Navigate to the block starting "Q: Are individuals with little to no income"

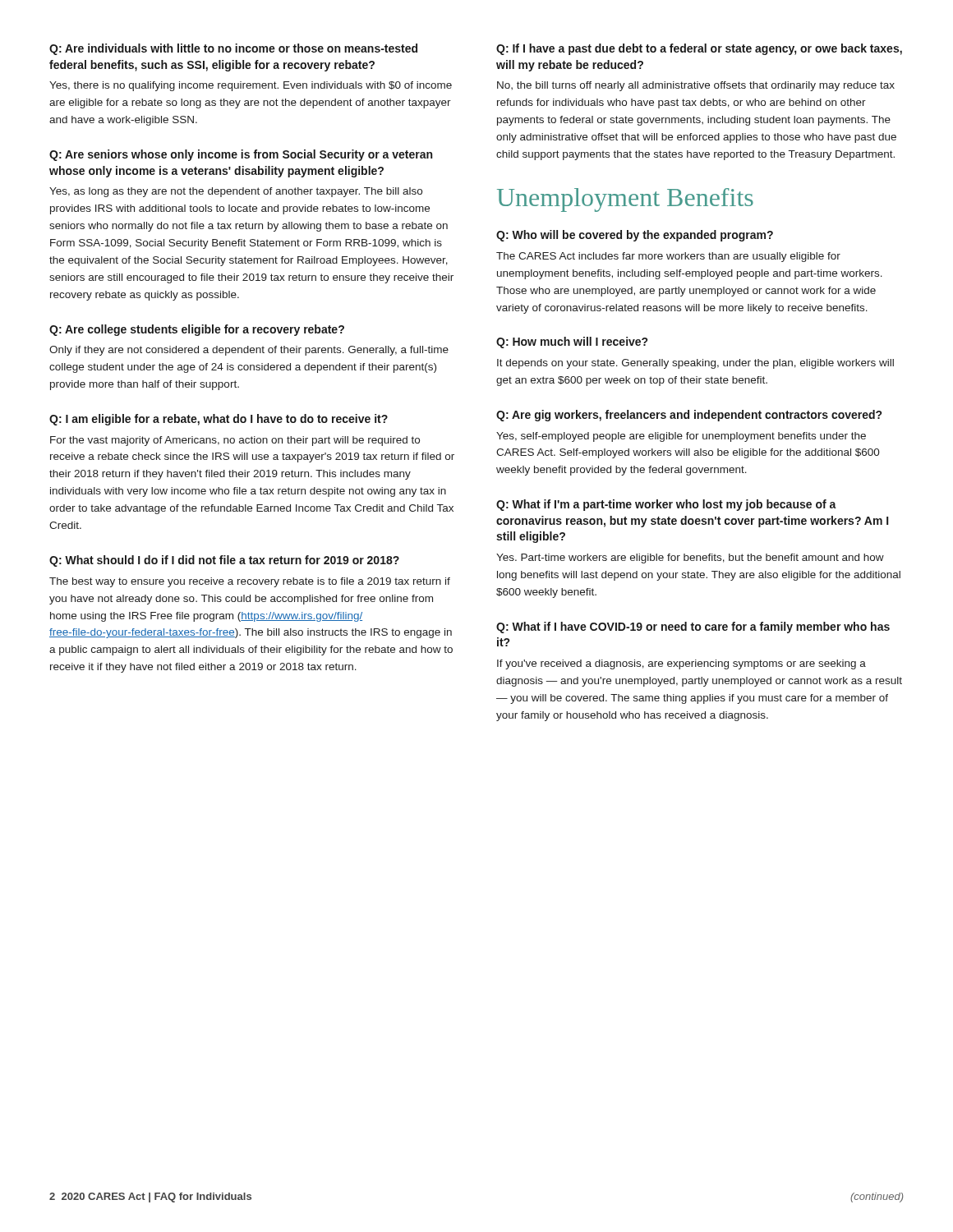click(x=253, y=85)
